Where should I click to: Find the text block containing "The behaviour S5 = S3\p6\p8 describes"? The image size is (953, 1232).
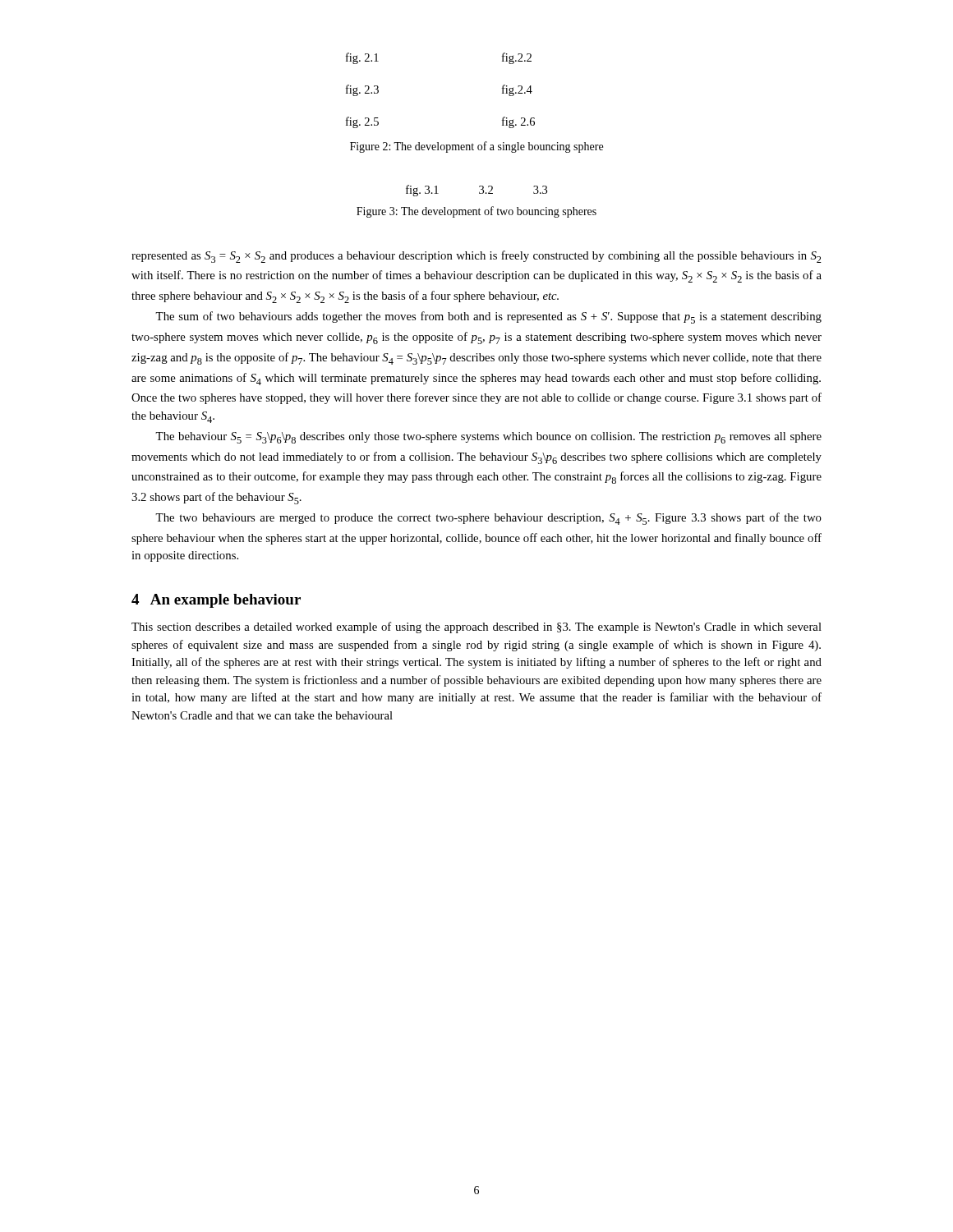(x=476, y=469)
